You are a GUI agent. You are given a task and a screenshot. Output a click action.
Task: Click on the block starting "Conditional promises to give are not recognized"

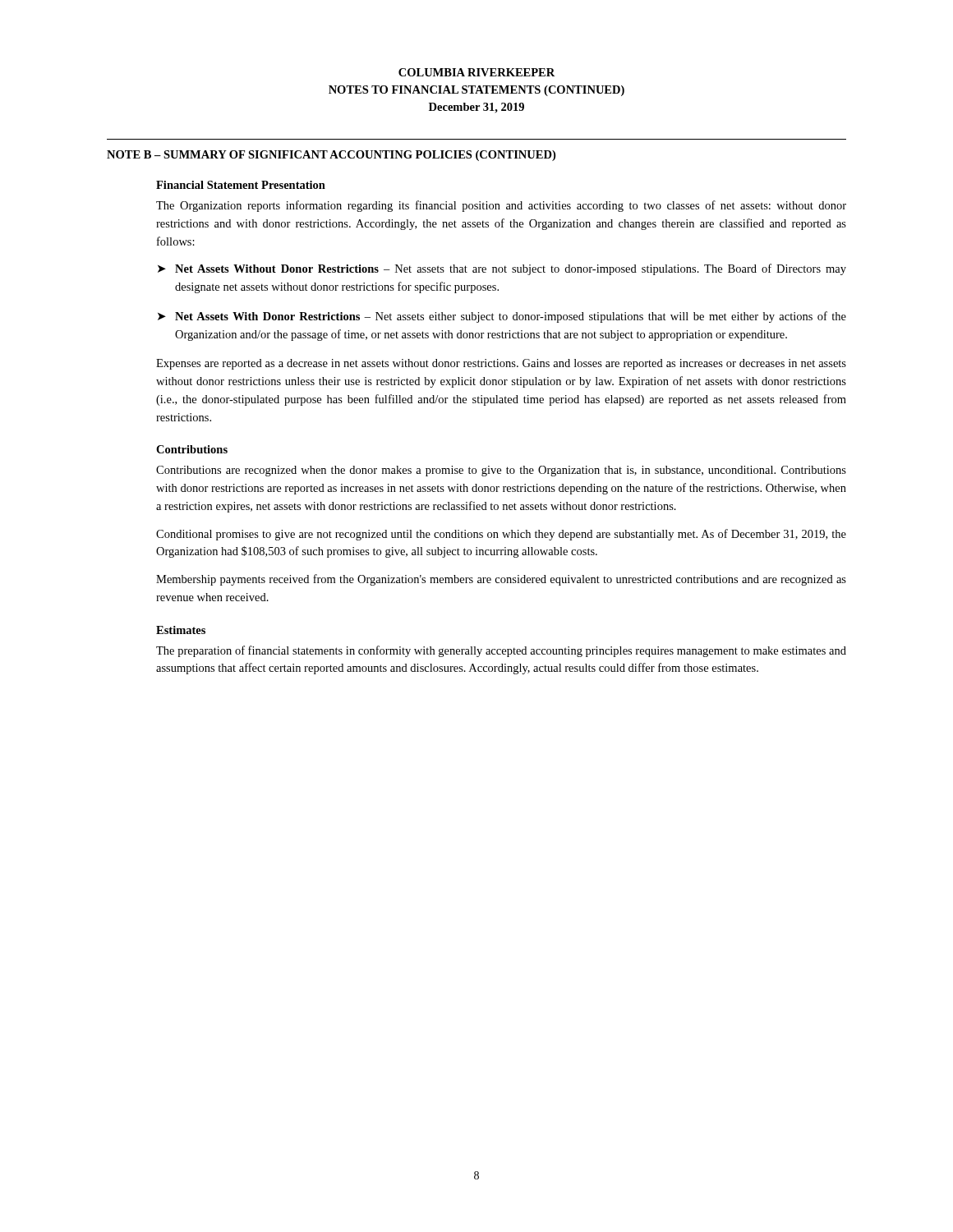pyautogui.click(x=501, y=542)
